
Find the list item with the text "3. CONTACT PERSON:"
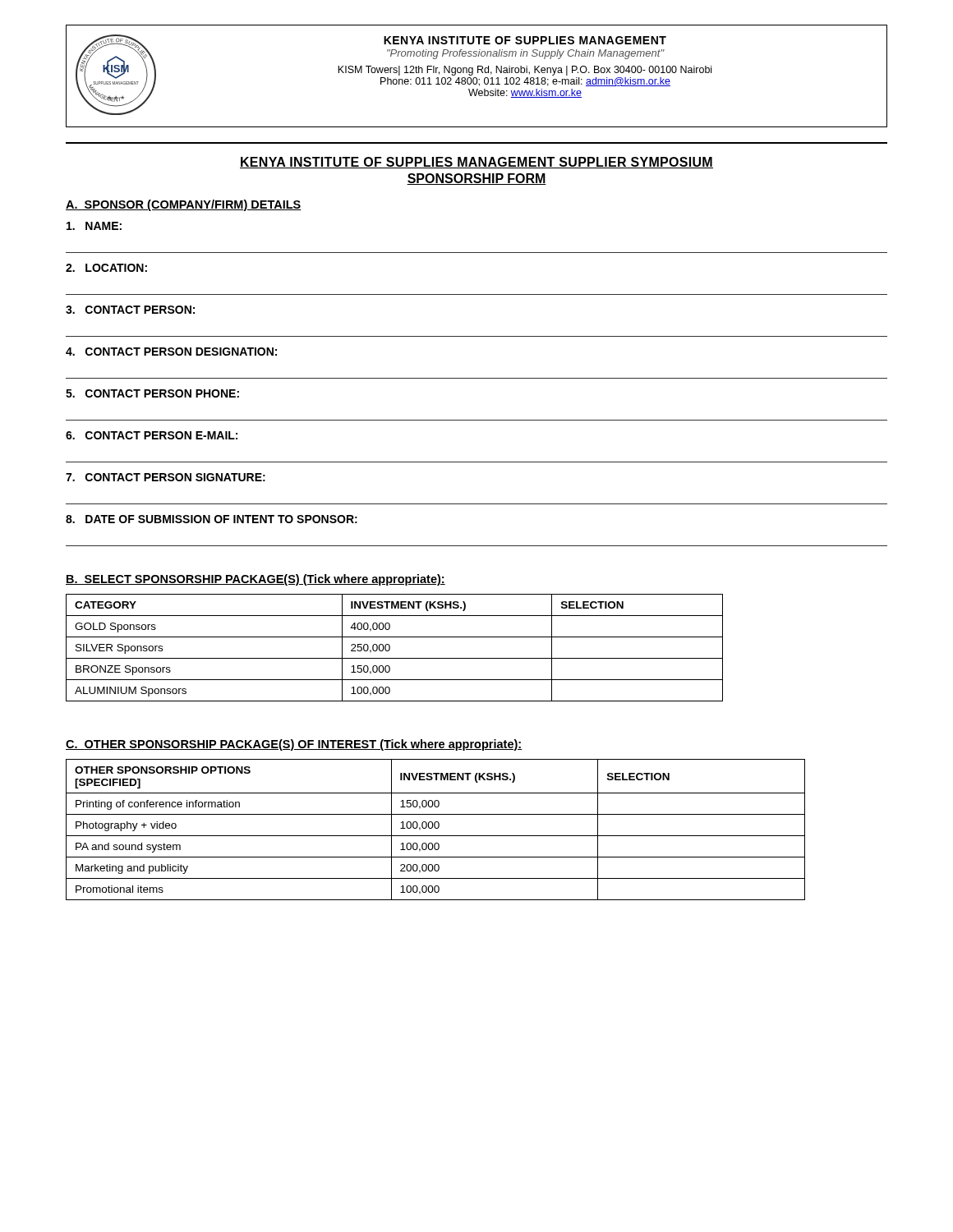[130, 310]
